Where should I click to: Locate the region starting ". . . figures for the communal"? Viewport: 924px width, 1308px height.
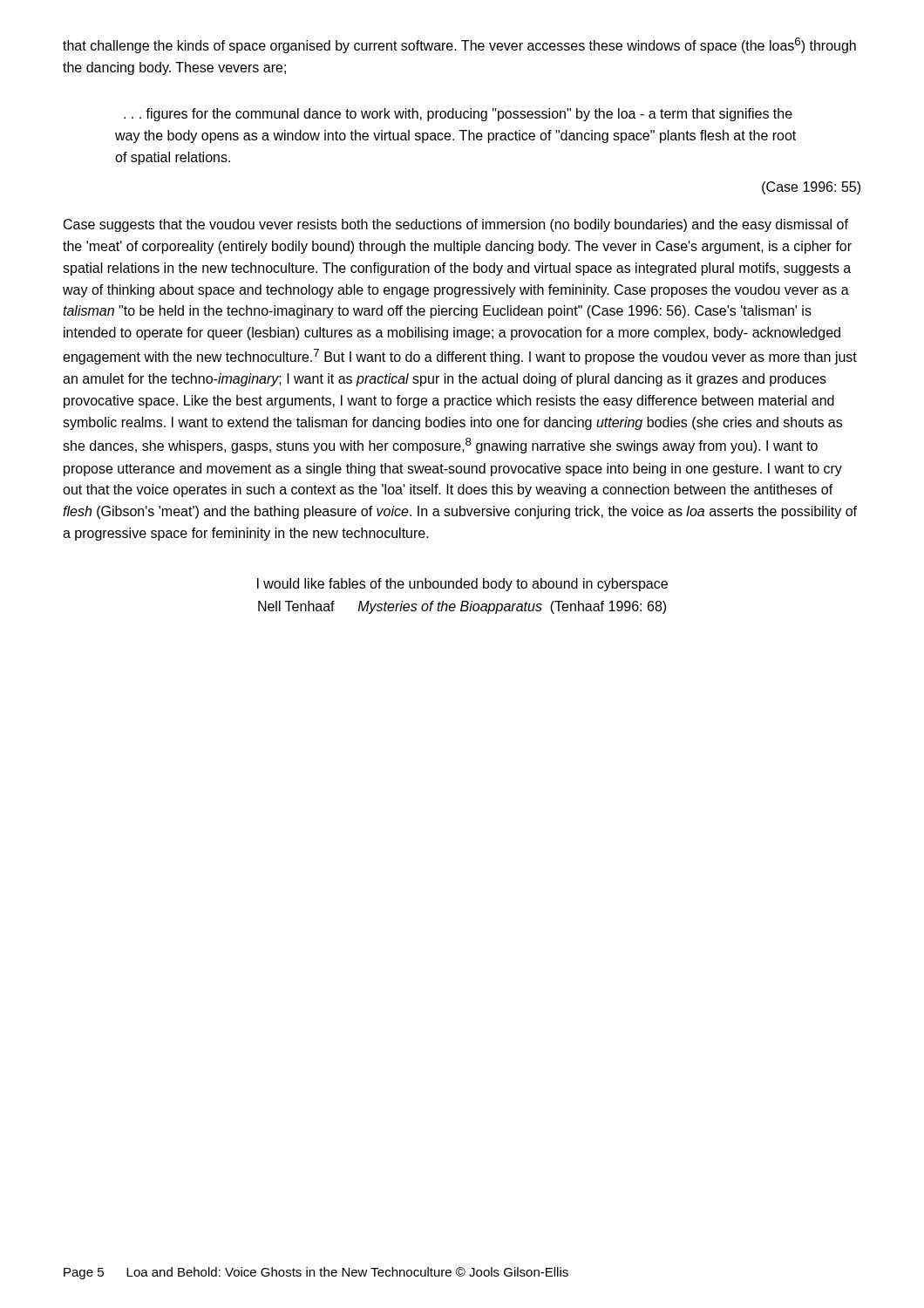[x=456, y=135]
